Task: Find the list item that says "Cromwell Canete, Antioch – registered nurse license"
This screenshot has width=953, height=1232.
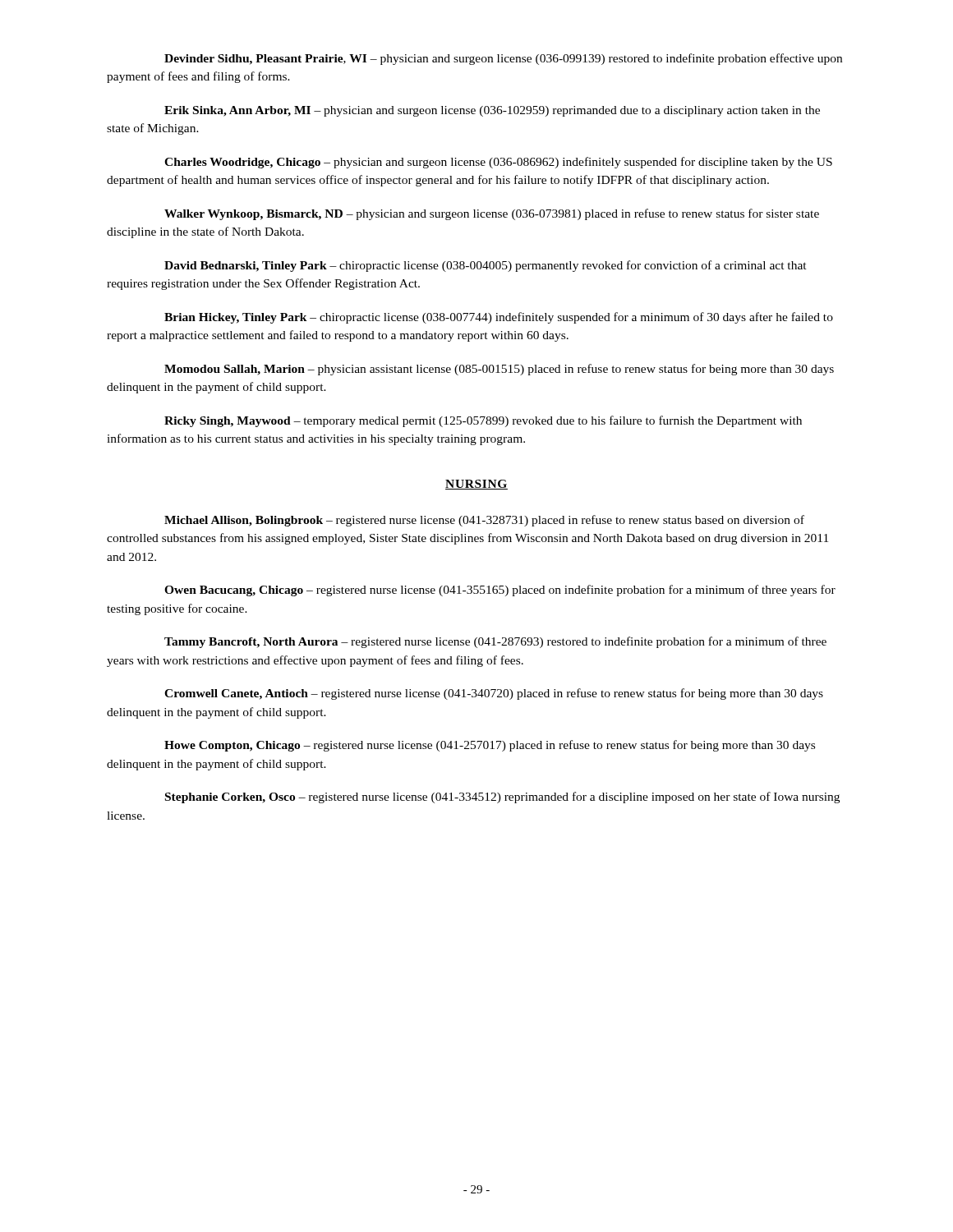Action: (476, 703)
